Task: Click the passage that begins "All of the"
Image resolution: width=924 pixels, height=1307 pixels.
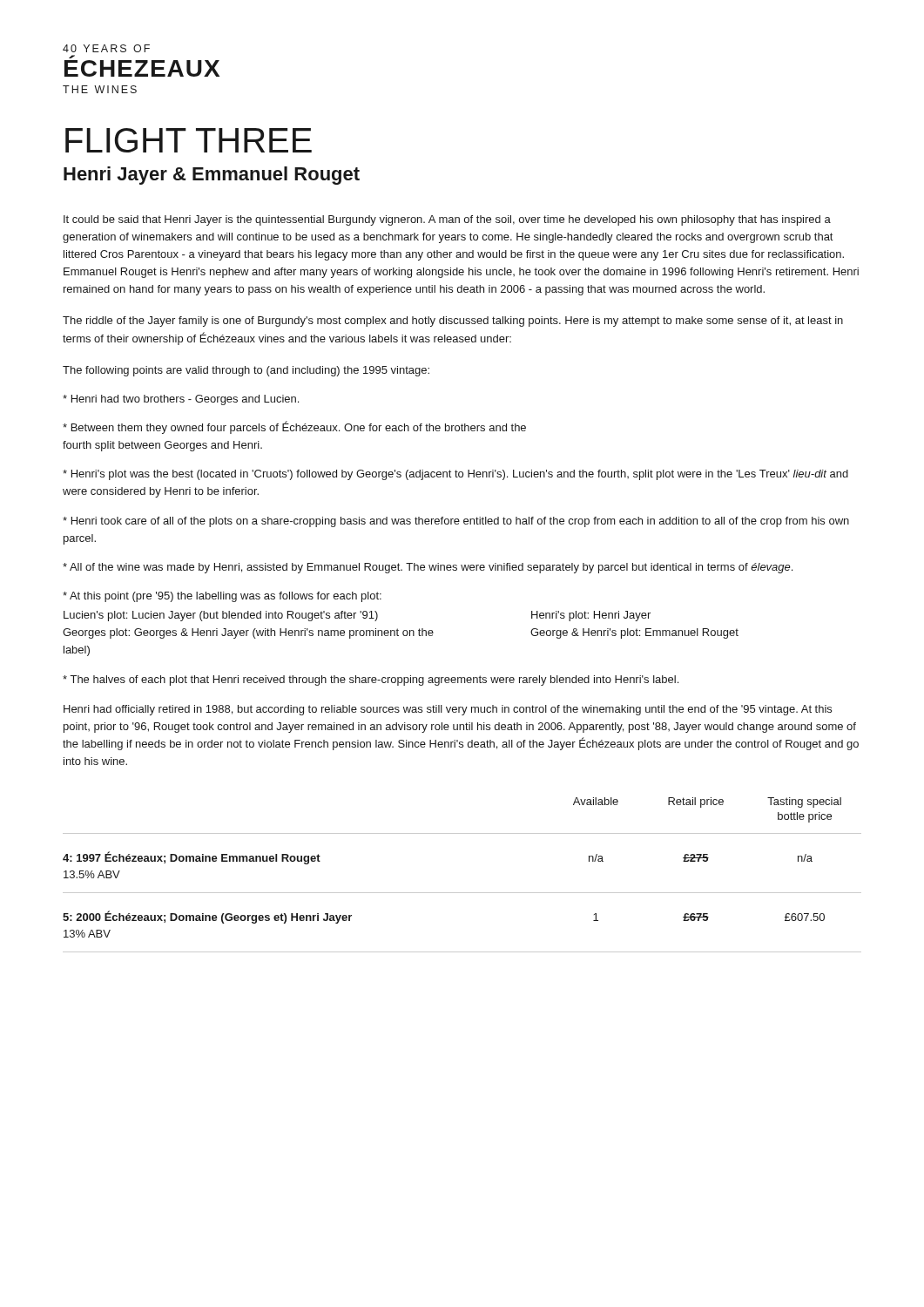Action: [x=462, y=567]
